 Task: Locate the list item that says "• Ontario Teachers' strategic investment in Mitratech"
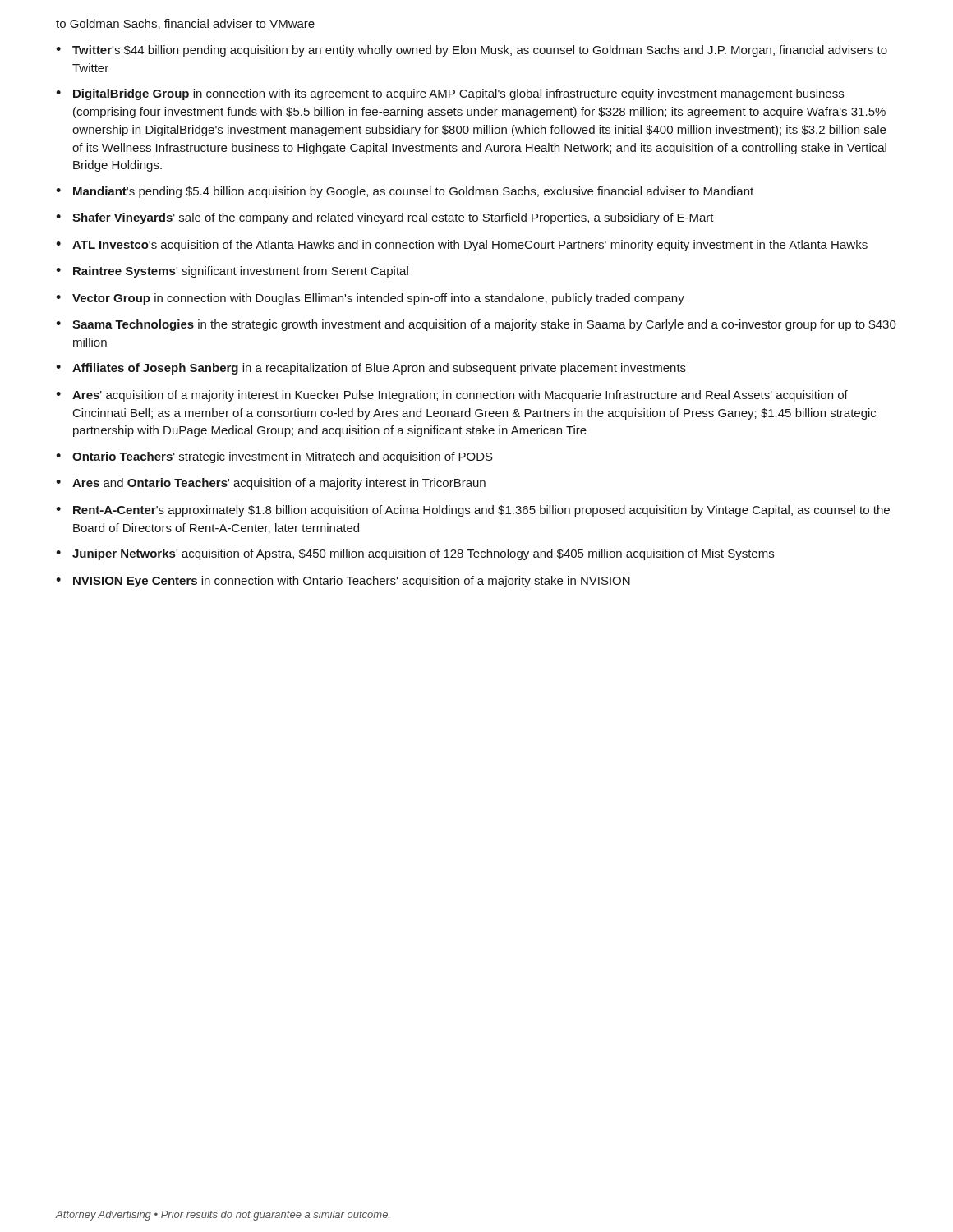tap(476, 457)
